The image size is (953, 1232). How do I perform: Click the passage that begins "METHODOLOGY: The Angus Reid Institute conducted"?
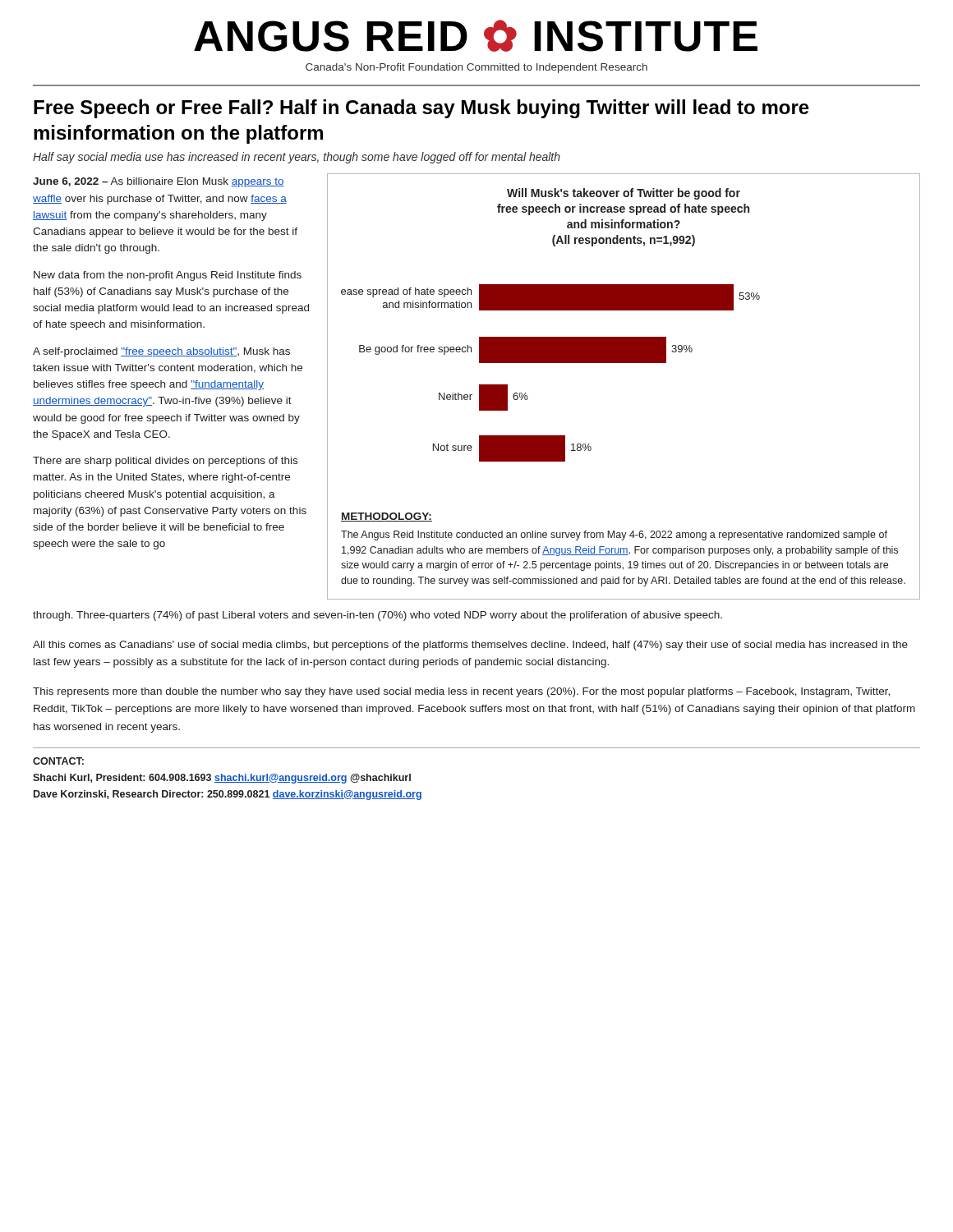(x=624, y=549)
